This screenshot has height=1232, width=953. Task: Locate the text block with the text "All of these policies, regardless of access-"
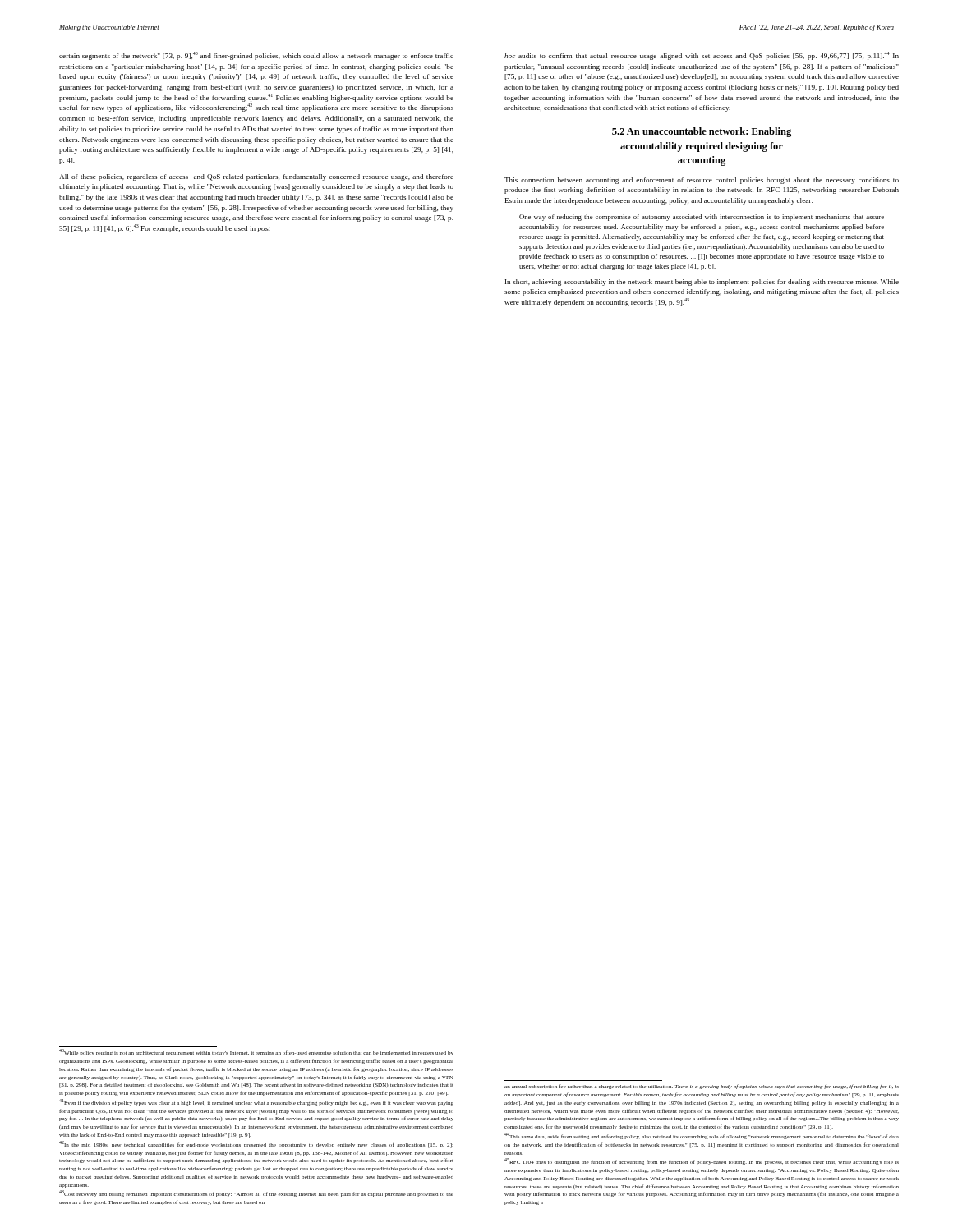[256, 203]
